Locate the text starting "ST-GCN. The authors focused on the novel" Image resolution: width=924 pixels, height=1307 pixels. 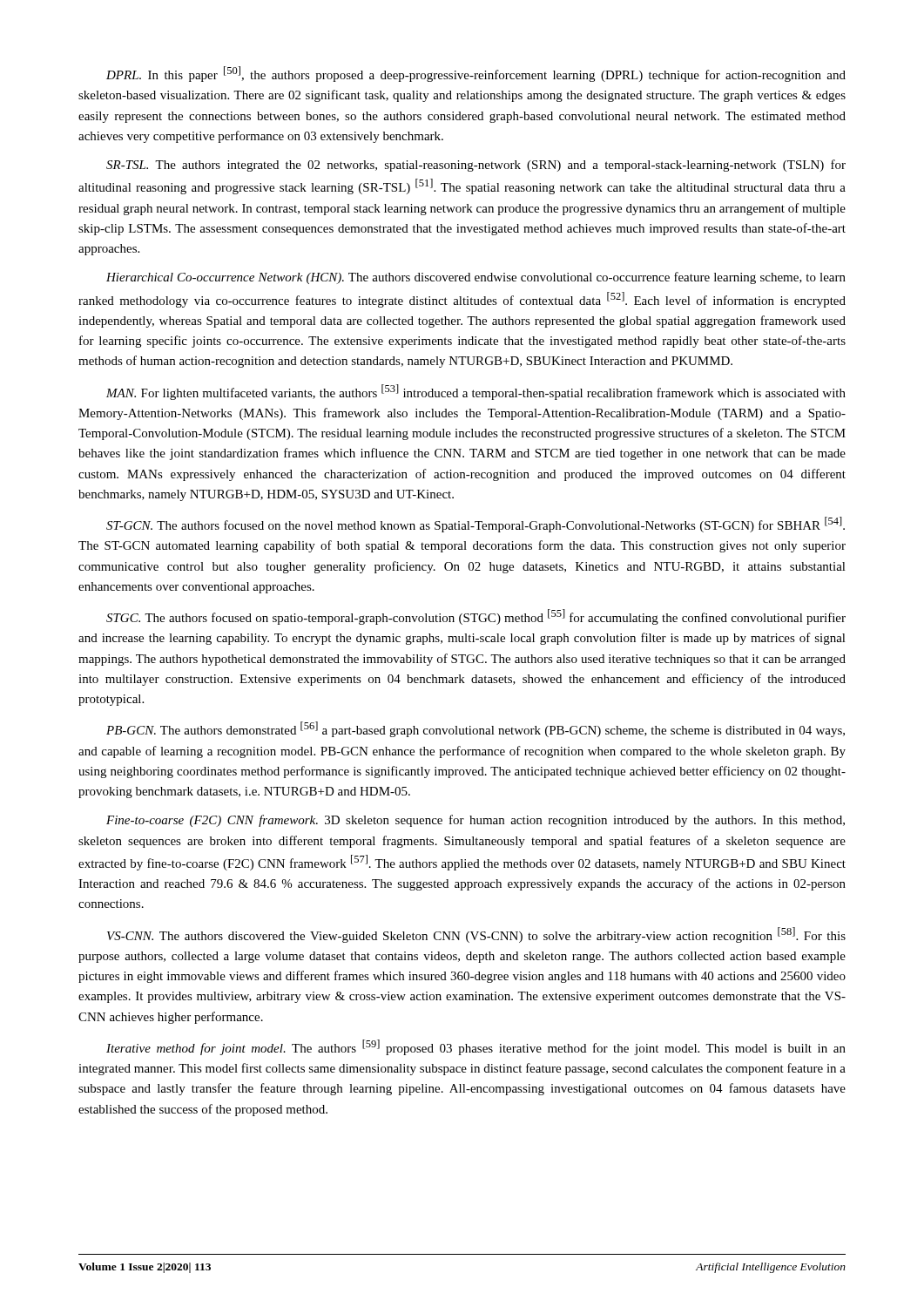[x=462, y=555]
